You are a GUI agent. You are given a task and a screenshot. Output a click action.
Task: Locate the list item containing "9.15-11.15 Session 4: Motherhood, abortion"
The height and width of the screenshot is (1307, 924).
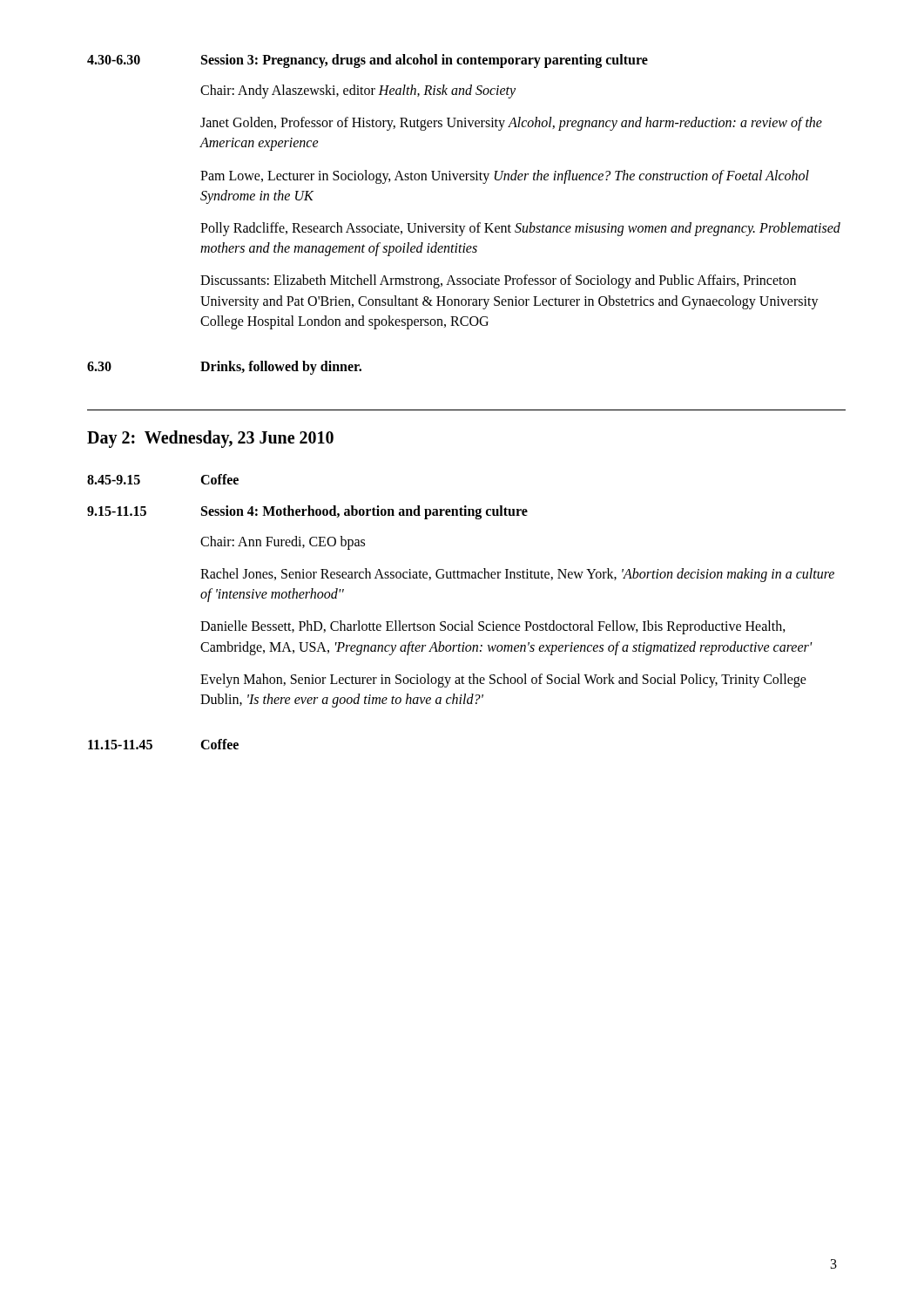[x=466, y=613]
